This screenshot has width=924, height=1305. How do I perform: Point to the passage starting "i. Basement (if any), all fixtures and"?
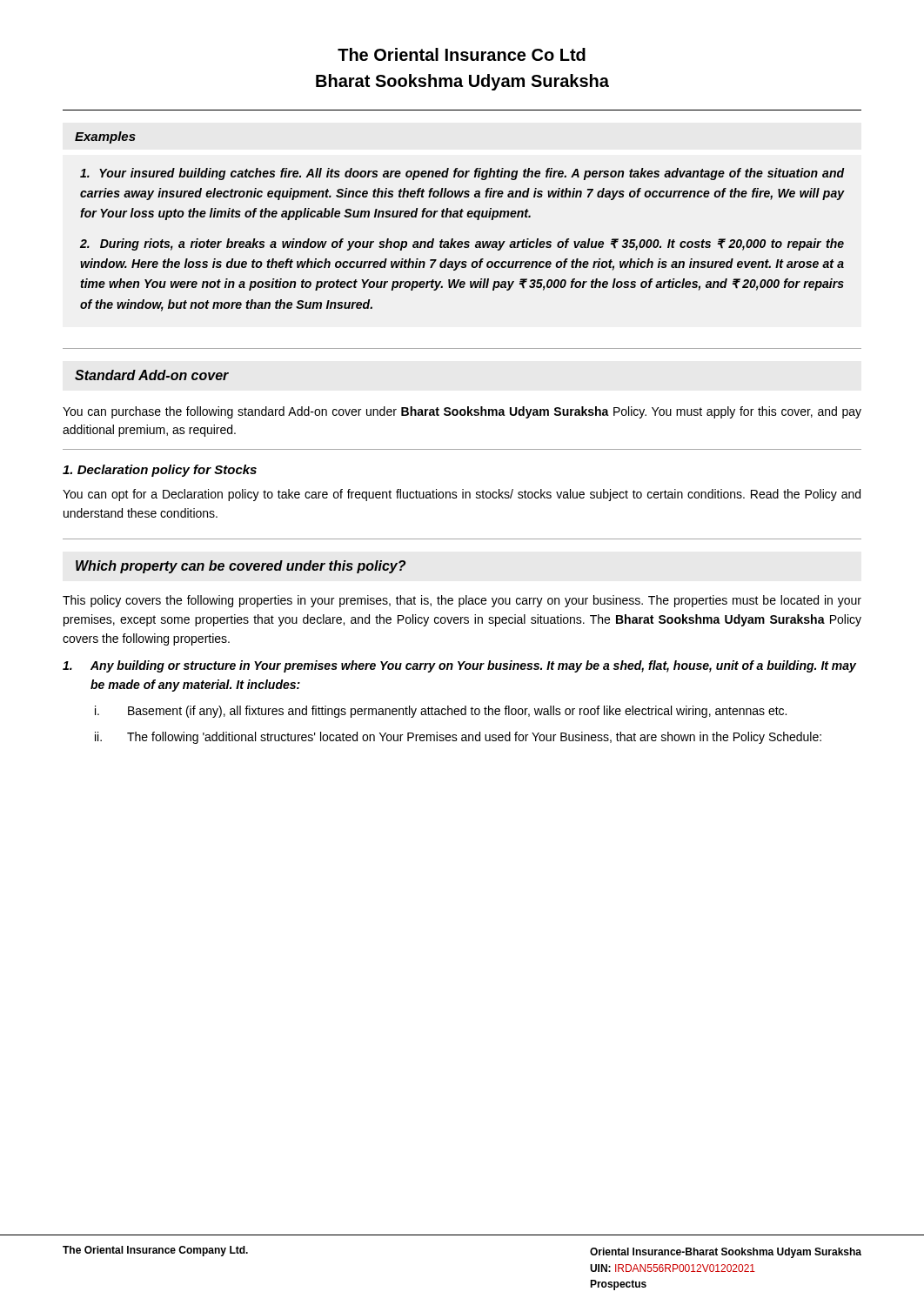pyautogui.click(x=478, y=711)
